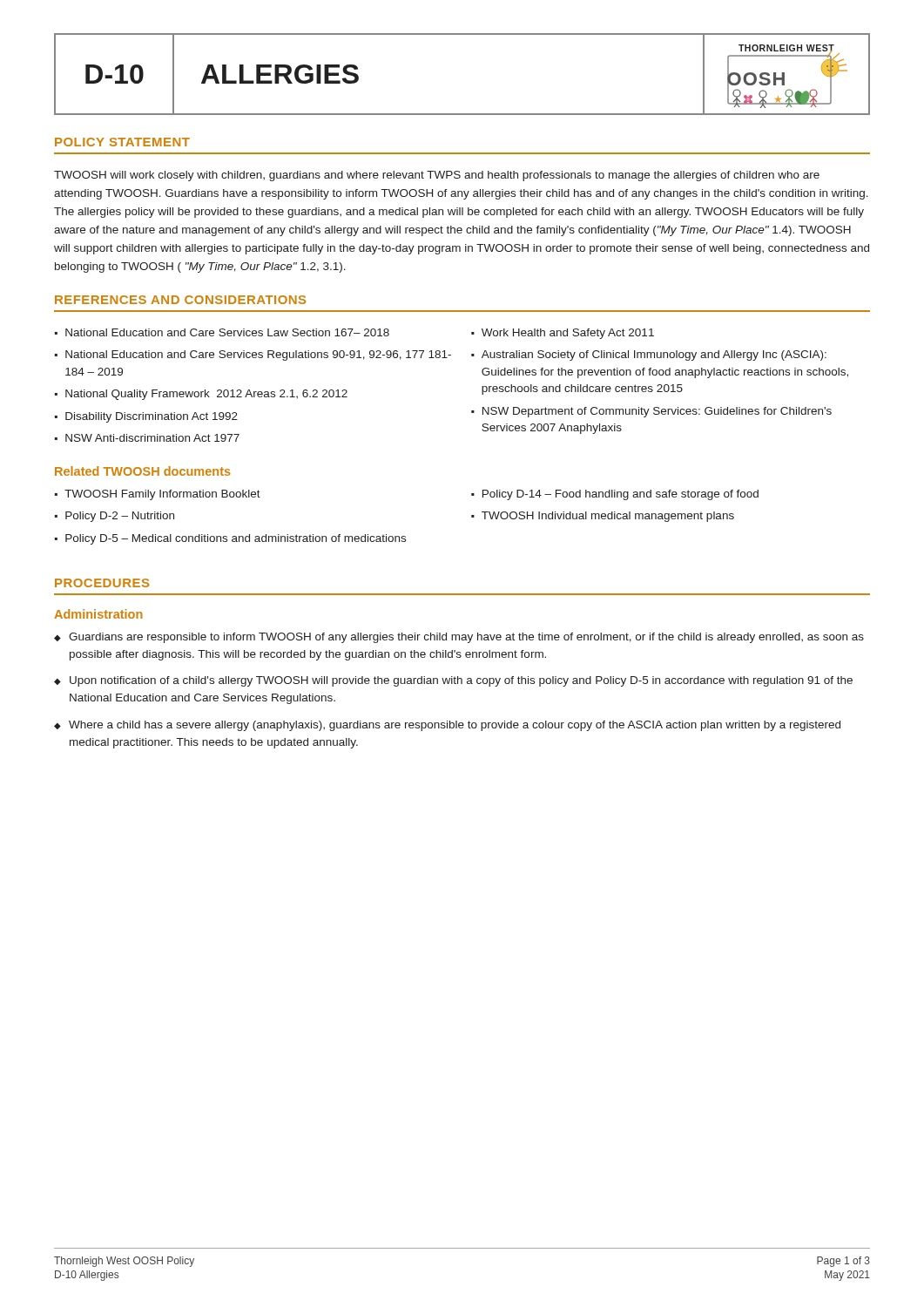This screenshot has width=924, height=1307.
Task: Locate the list item with the text "TWOOSH Family Information Booklet"
Action: point(162,494)
